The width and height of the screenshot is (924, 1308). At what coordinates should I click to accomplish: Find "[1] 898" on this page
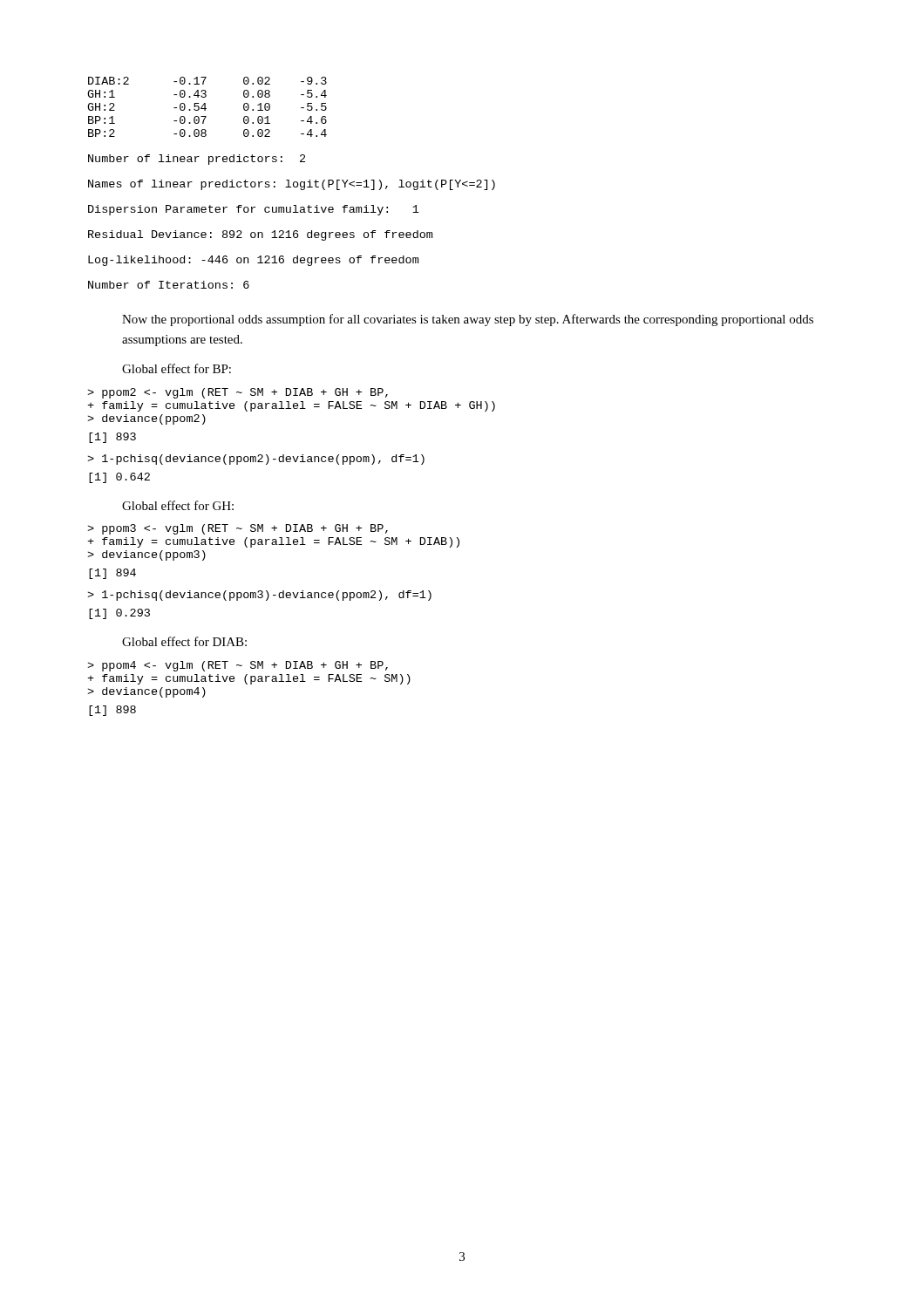coord(112,710)
